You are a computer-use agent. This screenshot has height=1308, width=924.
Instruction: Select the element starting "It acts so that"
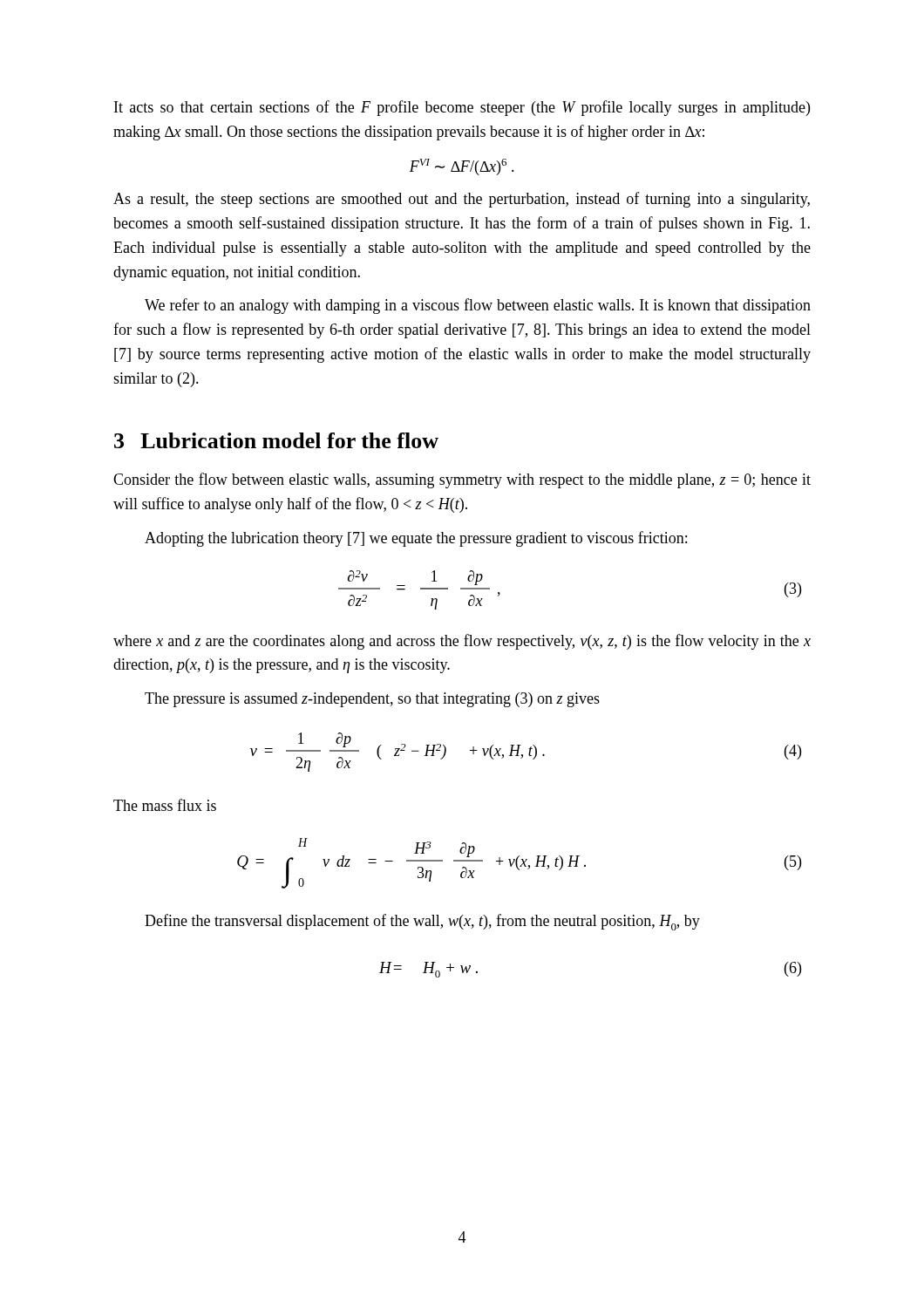pos(462,120)
